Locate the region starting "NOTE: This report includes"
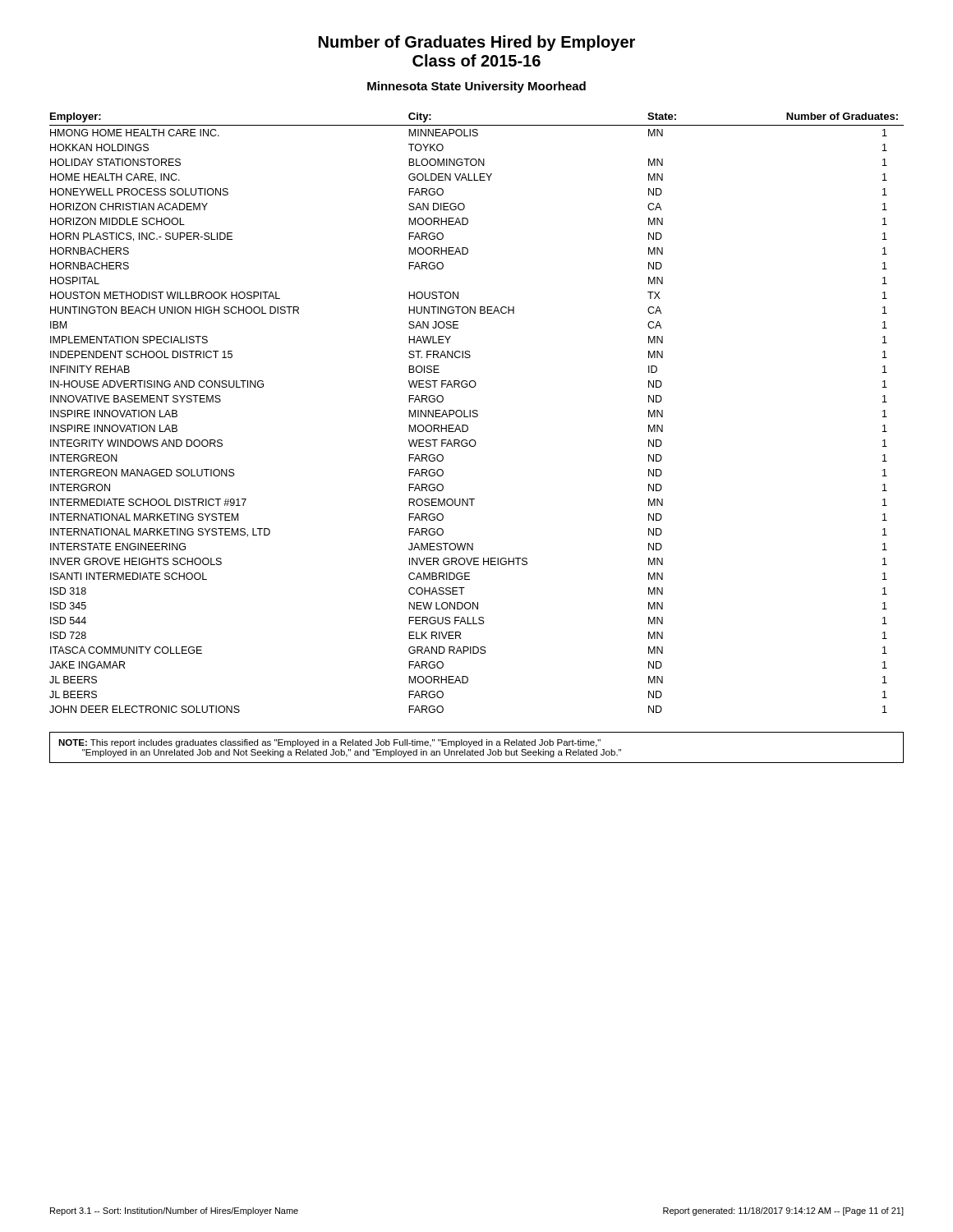This screenshot has height=1232, width=953. [340, 747]
